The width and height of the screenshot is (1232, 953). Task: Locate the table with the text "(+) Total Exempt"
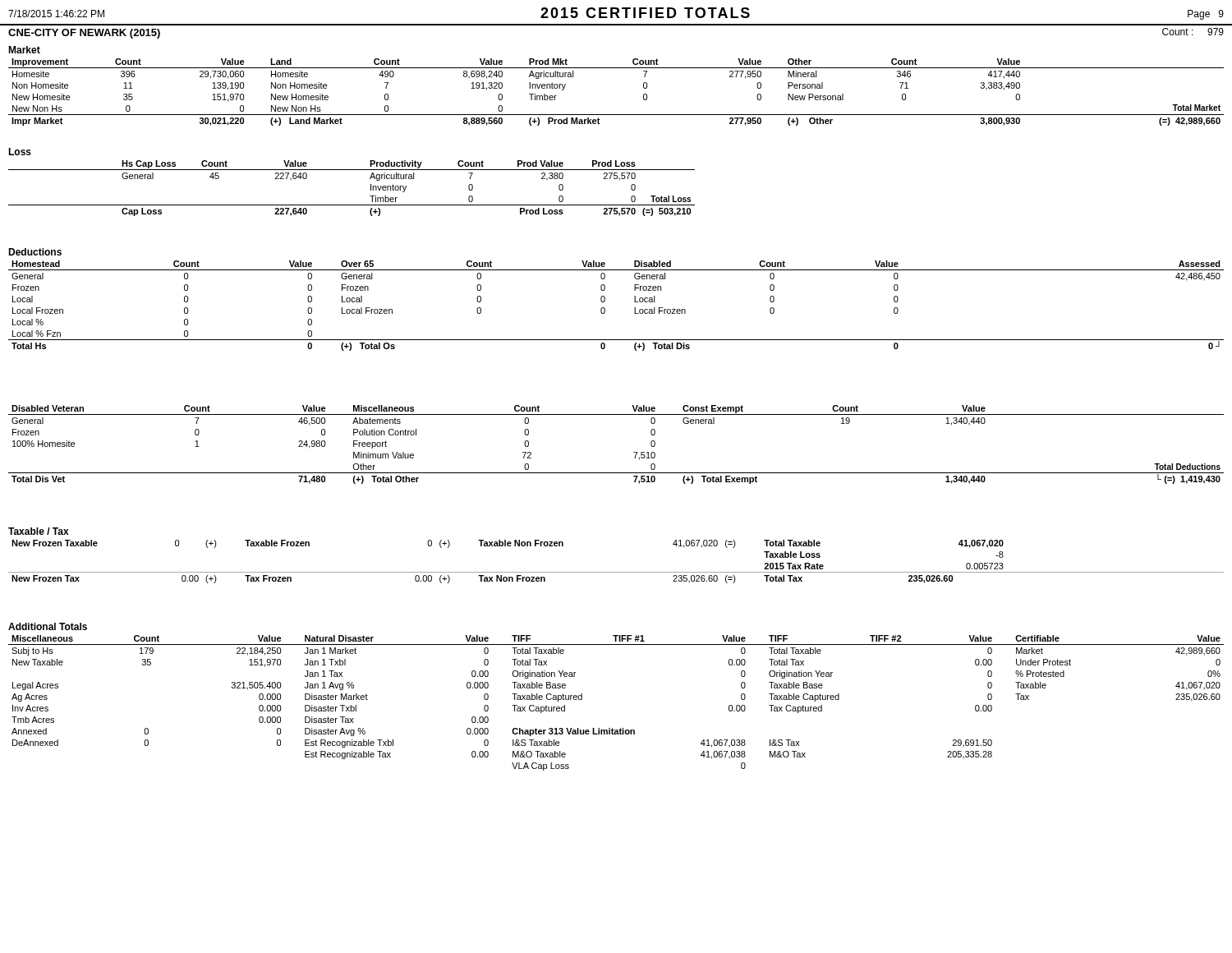pos(616,444)
